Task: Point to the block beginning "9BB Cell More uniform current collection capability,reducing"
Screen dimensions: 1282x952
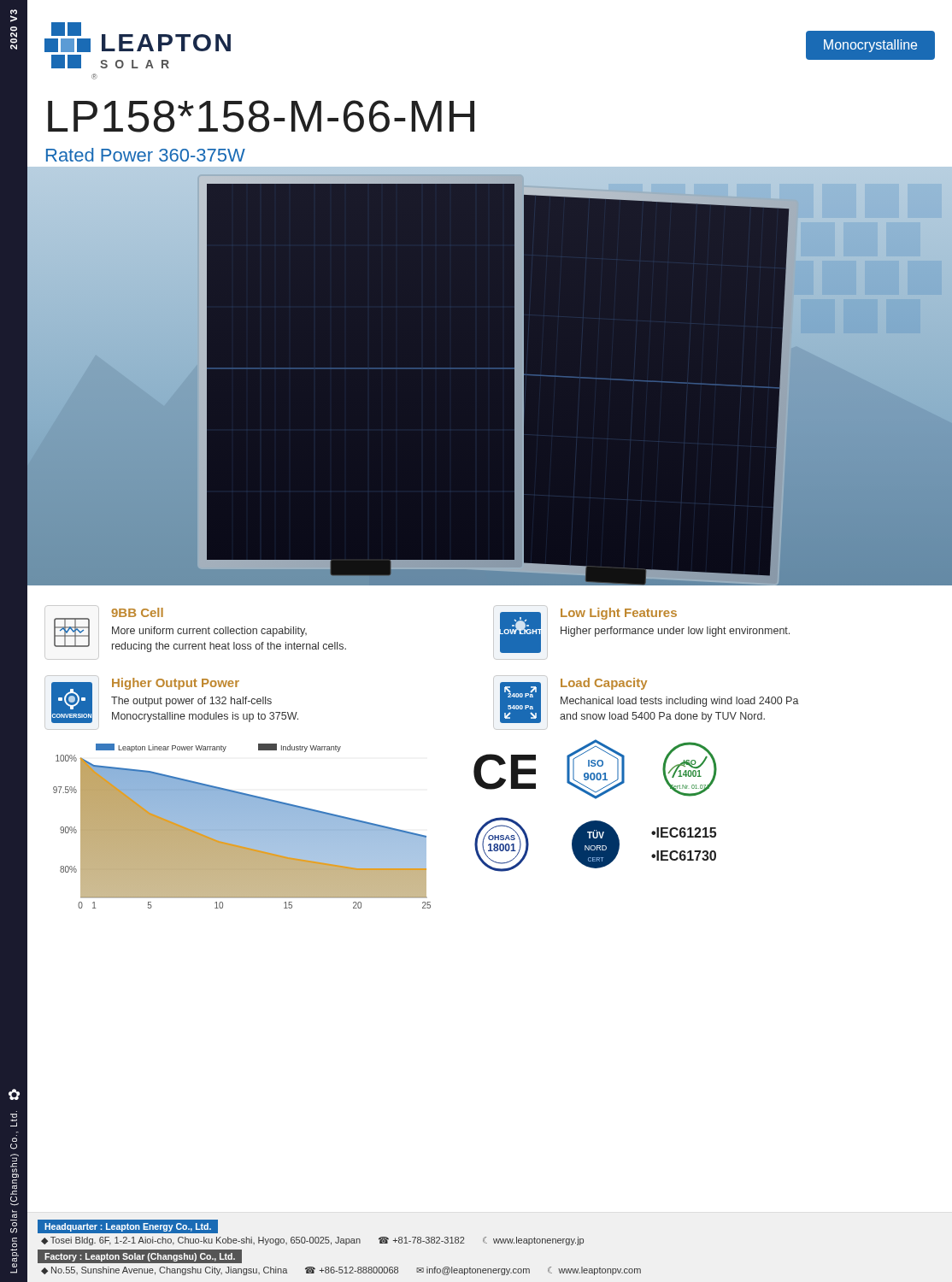Action: 196,632
